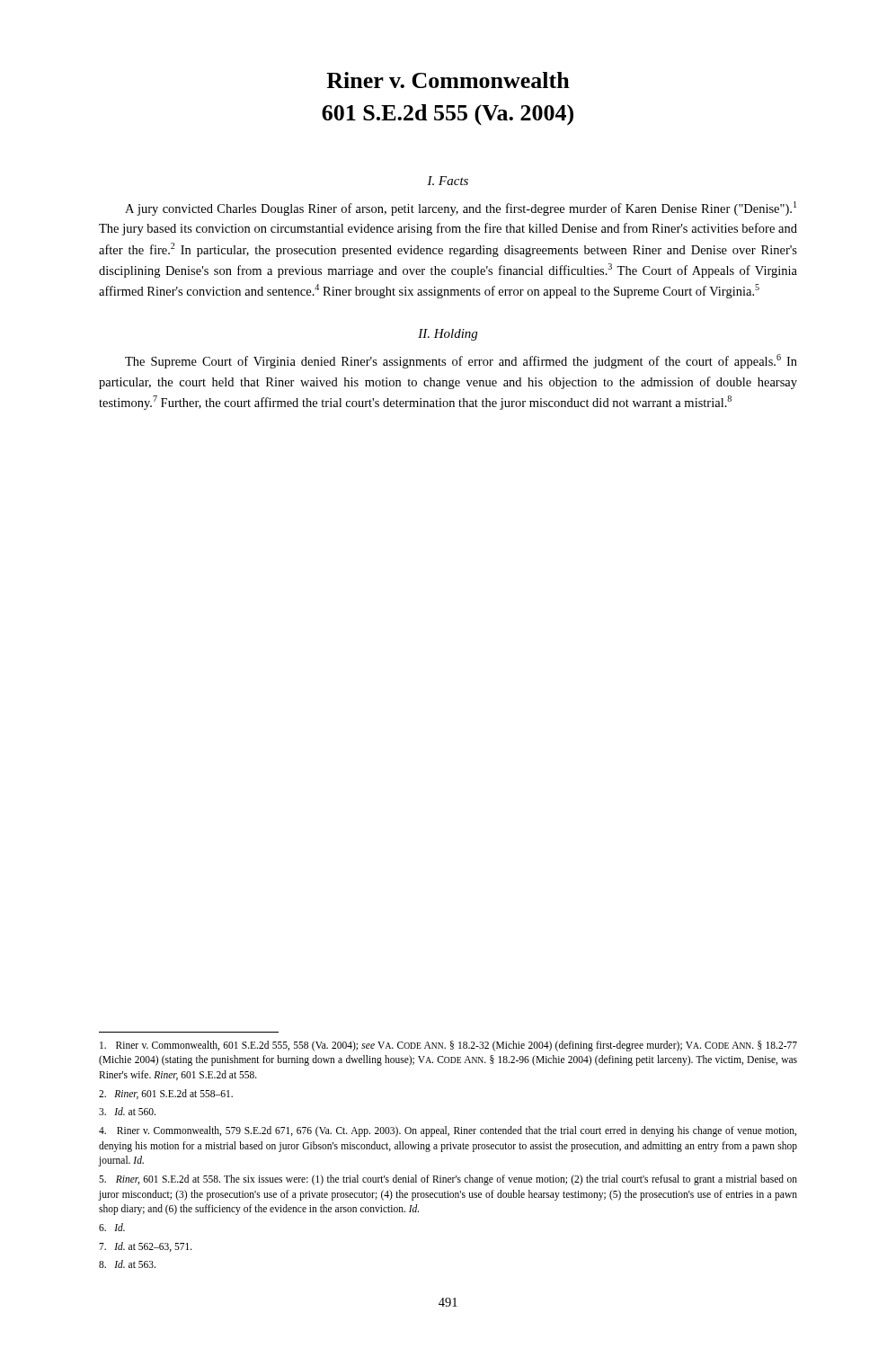The width and height of the screenshot is (896, 1348).
Task: Click on the passage starting "Riner, 601 S.E.2d at 558–61."
Action: pos(166,1093)
